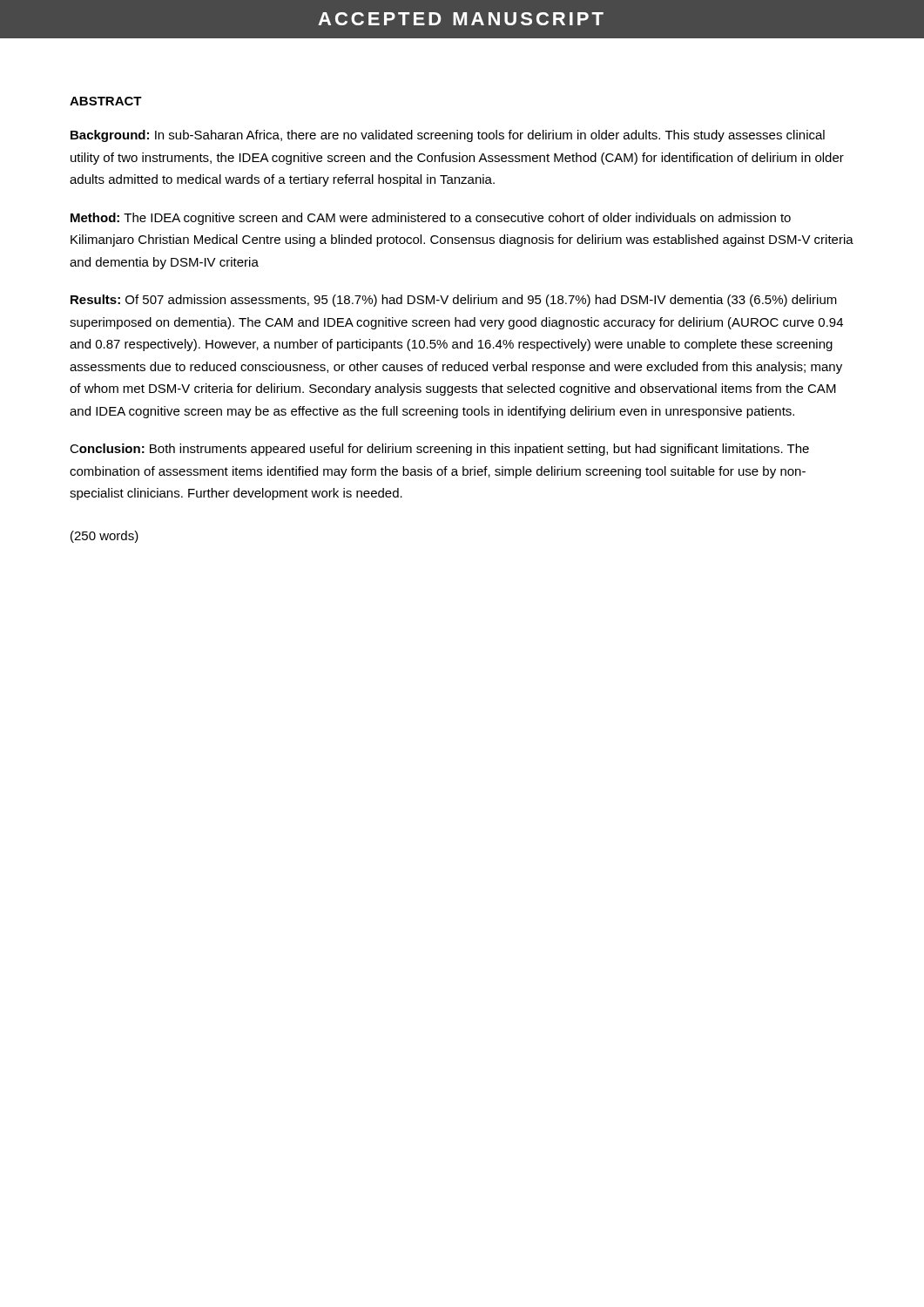Select the element starting "(250 words)"
924x1307 pixels.
click(x=104, y=535)
